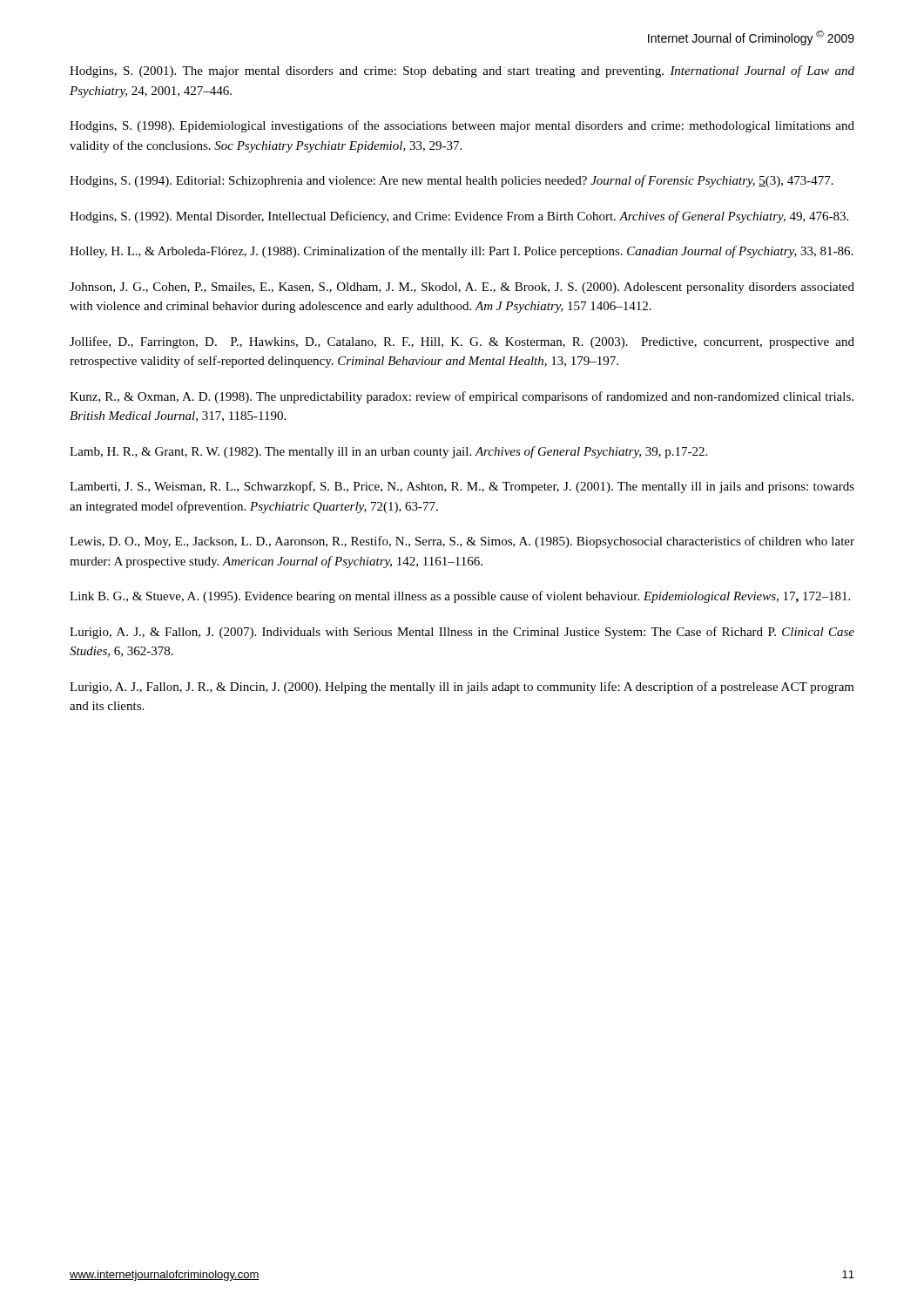This screenshot has width=924, height=1307.
Task: Select the text starting "Hodgins, S. (2001). The"
Action: 462,80
